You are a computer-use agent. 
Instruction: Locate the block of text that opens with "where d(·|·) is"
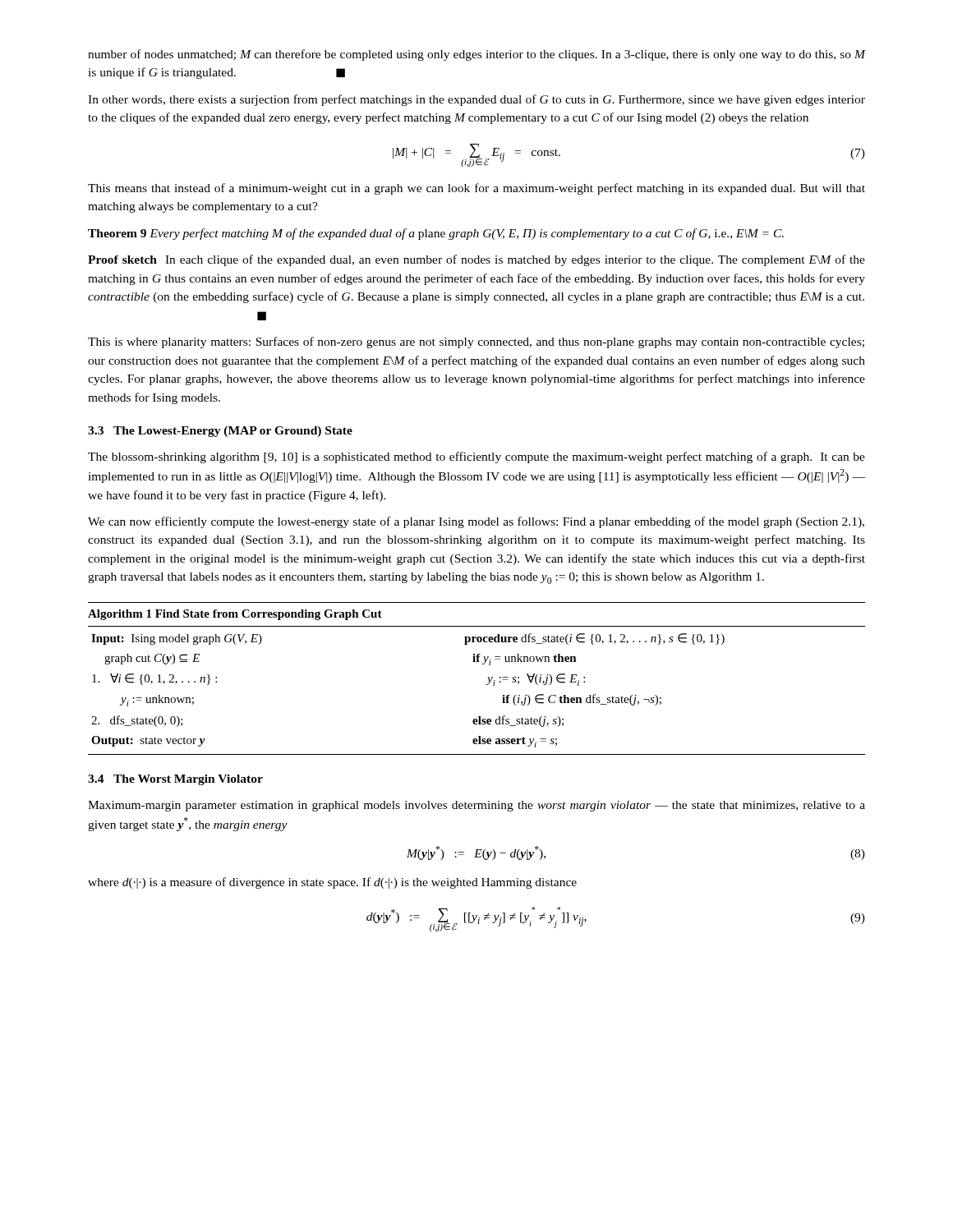[x=476, y=882]
